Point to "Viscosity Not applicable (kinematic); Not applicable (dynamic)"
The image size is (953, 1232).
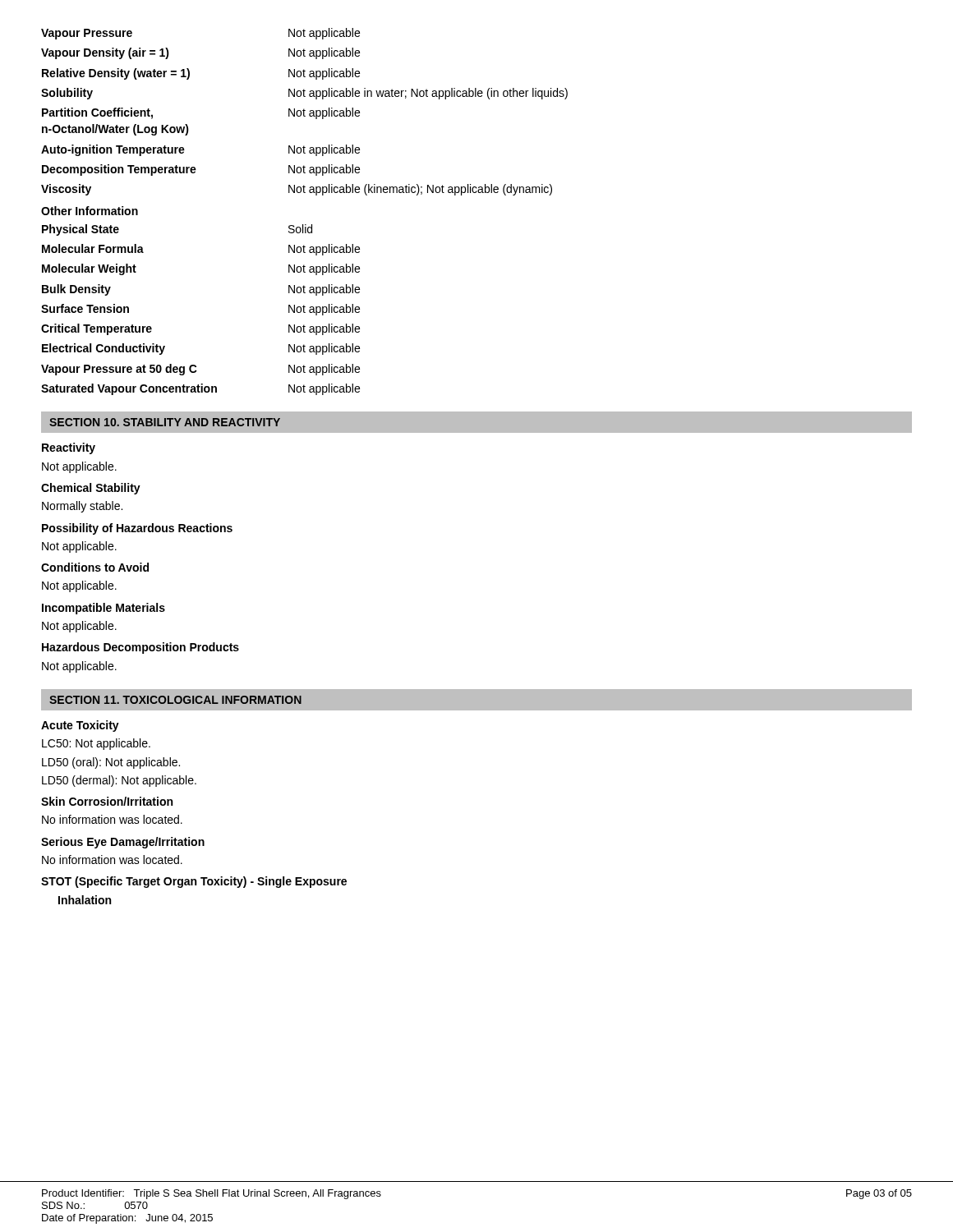476,189
